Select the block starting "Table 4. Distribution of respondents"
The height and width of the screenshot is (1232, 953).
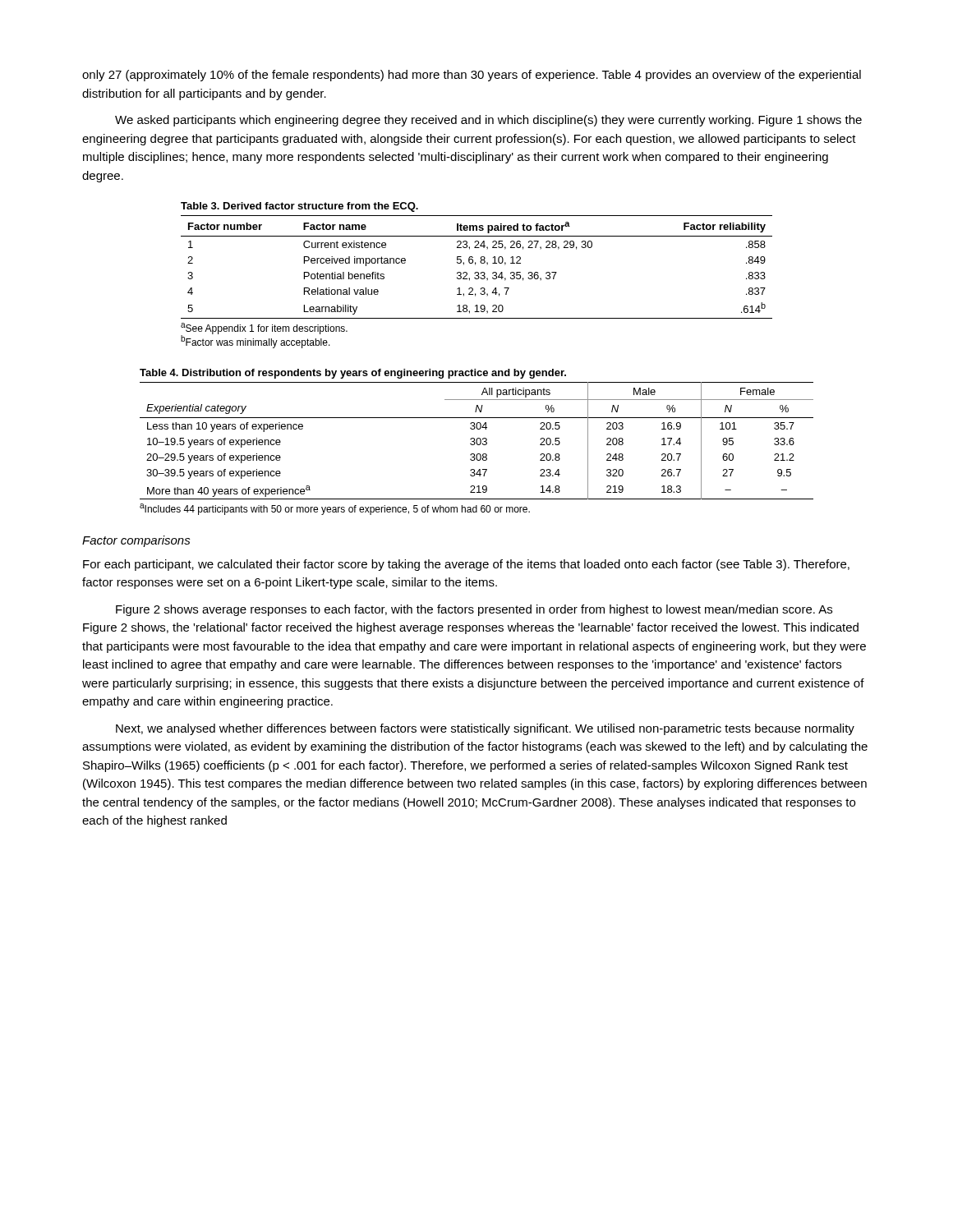coord(353,372)
